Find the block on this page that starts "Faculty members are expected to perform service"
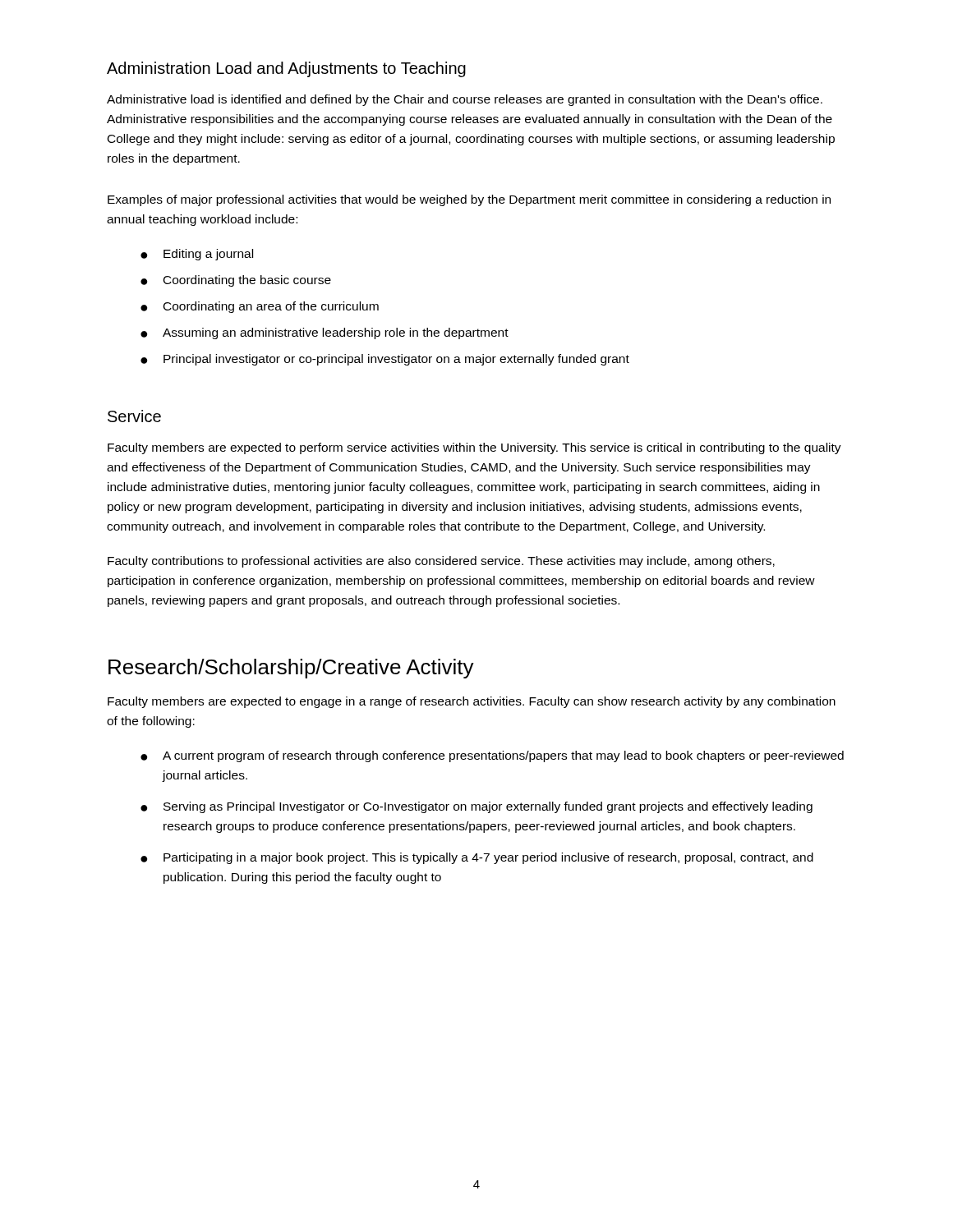953x1232 pixels. tap(476, 487)
